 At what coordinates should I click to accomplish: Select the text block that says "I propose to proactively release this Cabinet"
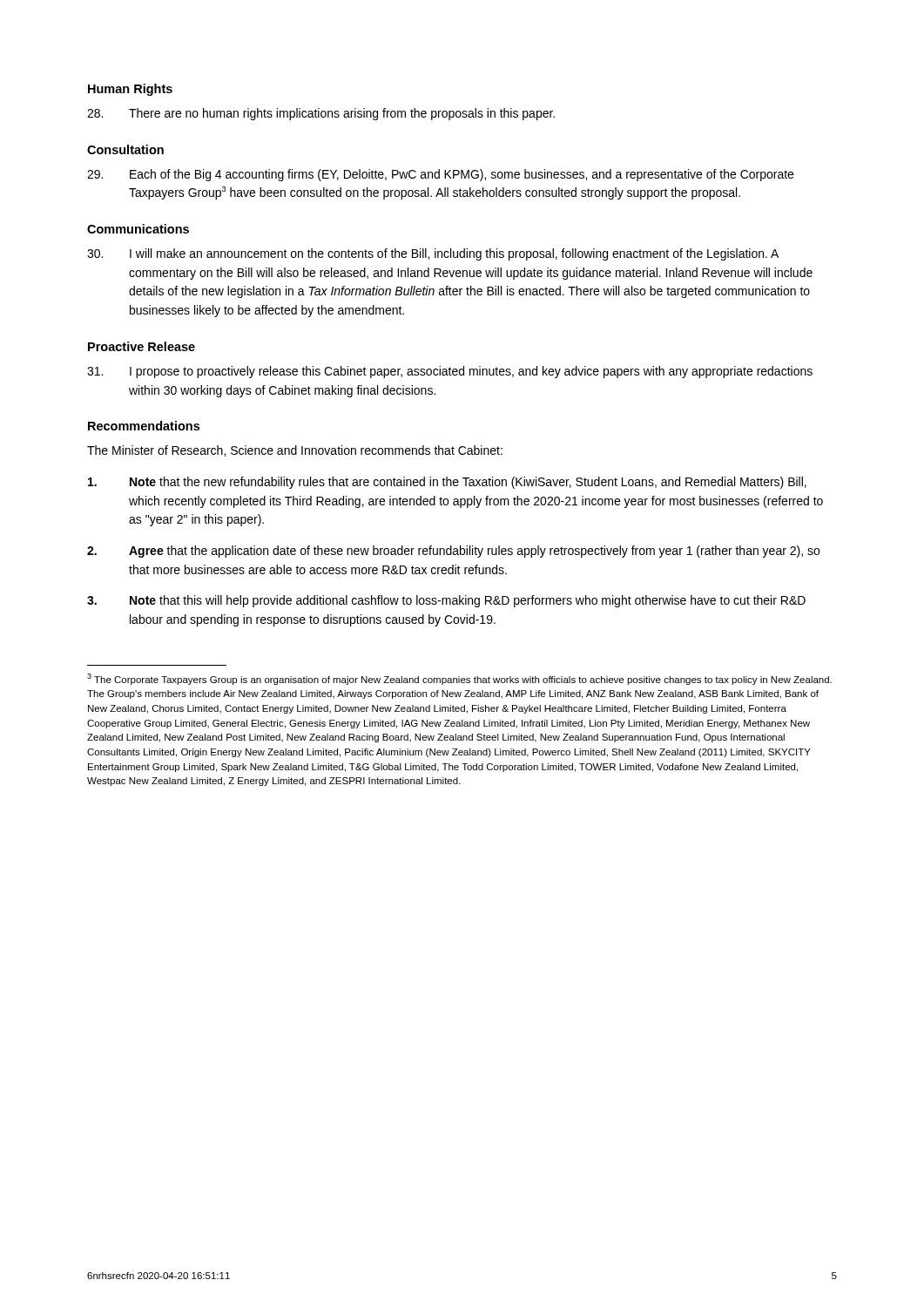[462, 381]
